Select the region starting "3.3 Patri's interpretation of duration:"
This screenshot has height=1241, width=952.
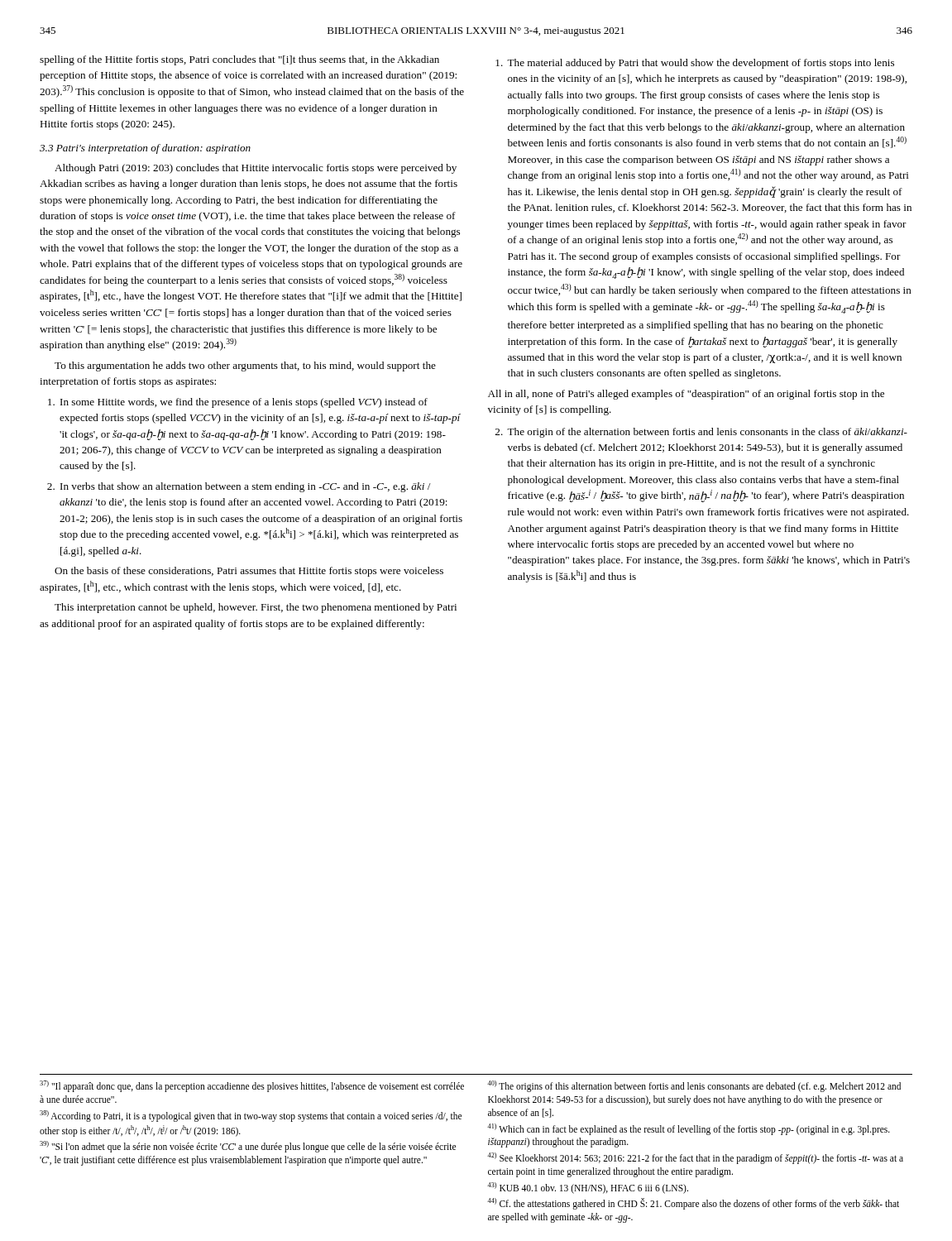(252, 148)
